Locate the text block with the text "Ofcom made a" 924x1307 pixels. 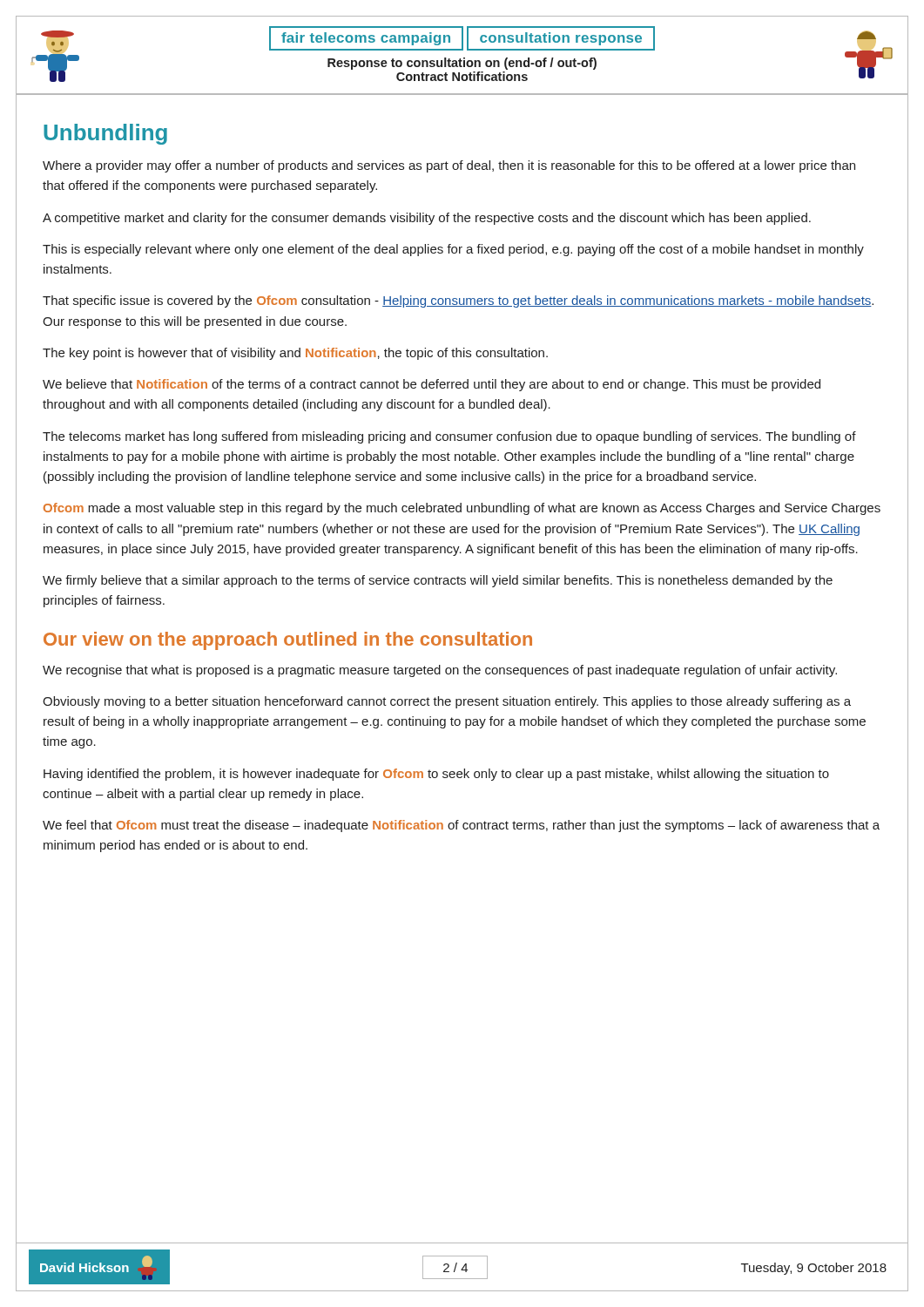(462, 528)
